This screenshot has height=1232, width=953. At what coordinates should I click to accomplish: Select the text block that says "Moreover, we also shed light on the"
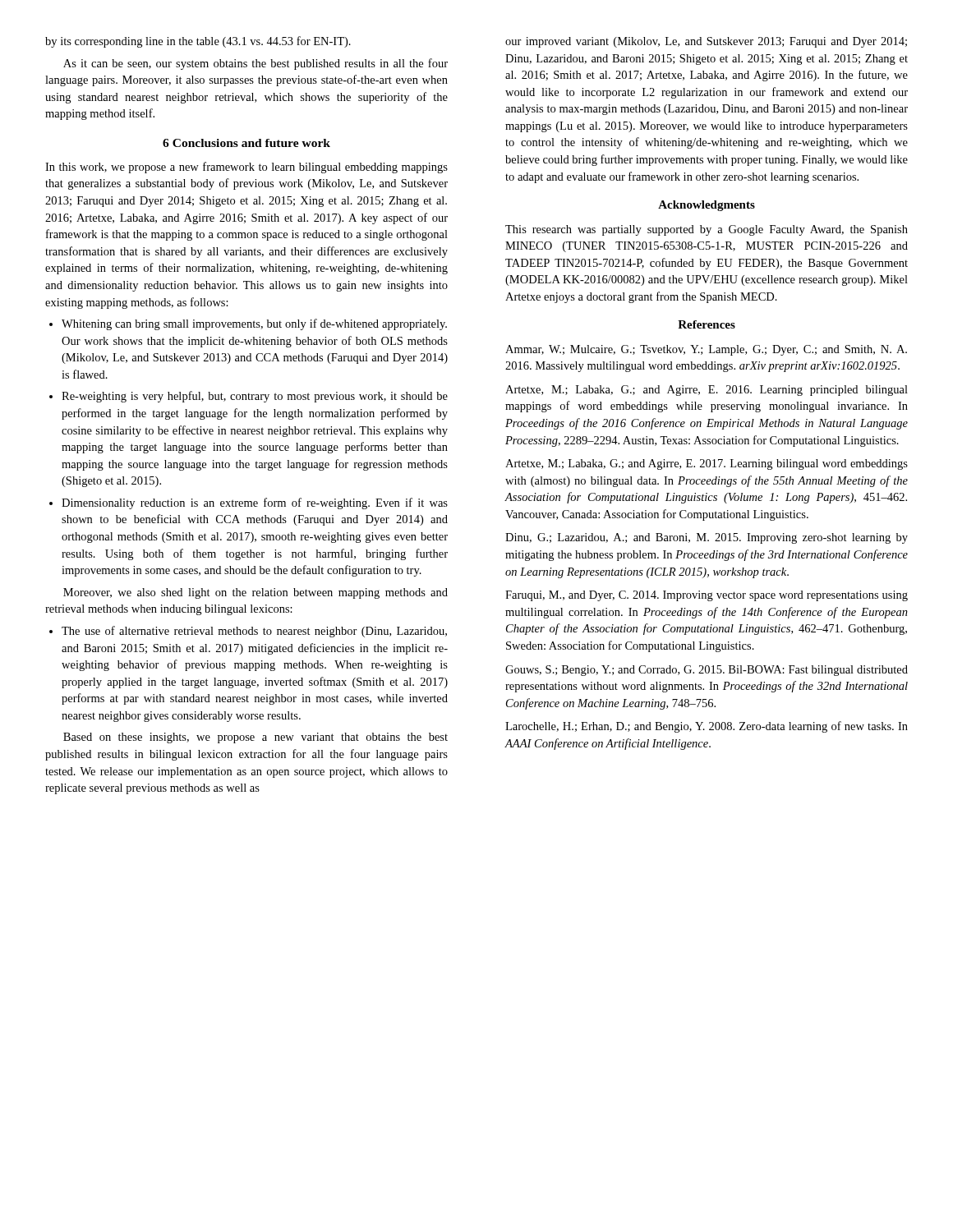click(x=246, y=601)
